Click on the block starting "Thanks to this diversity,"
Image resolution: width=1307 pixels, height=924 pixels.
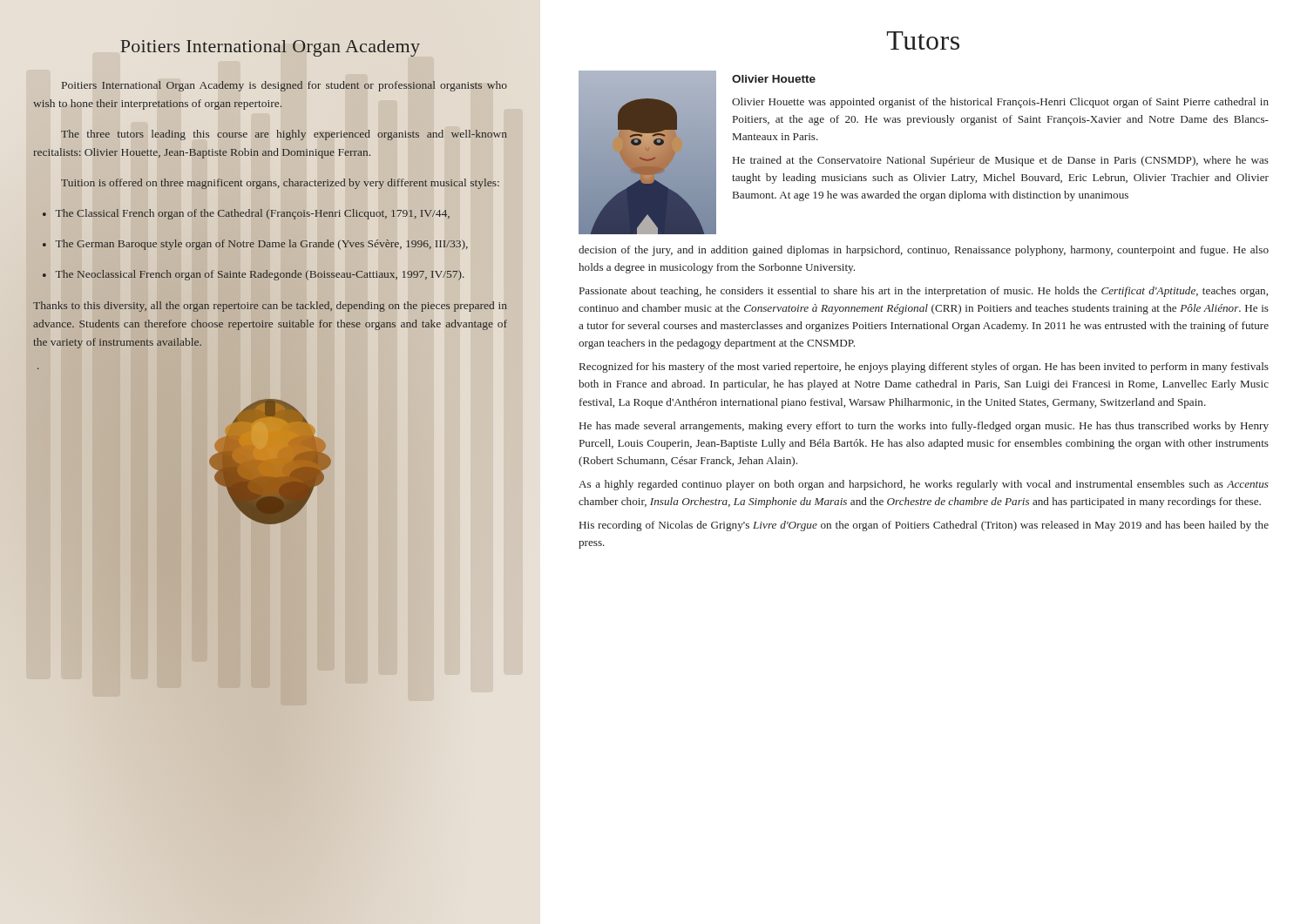270,323
